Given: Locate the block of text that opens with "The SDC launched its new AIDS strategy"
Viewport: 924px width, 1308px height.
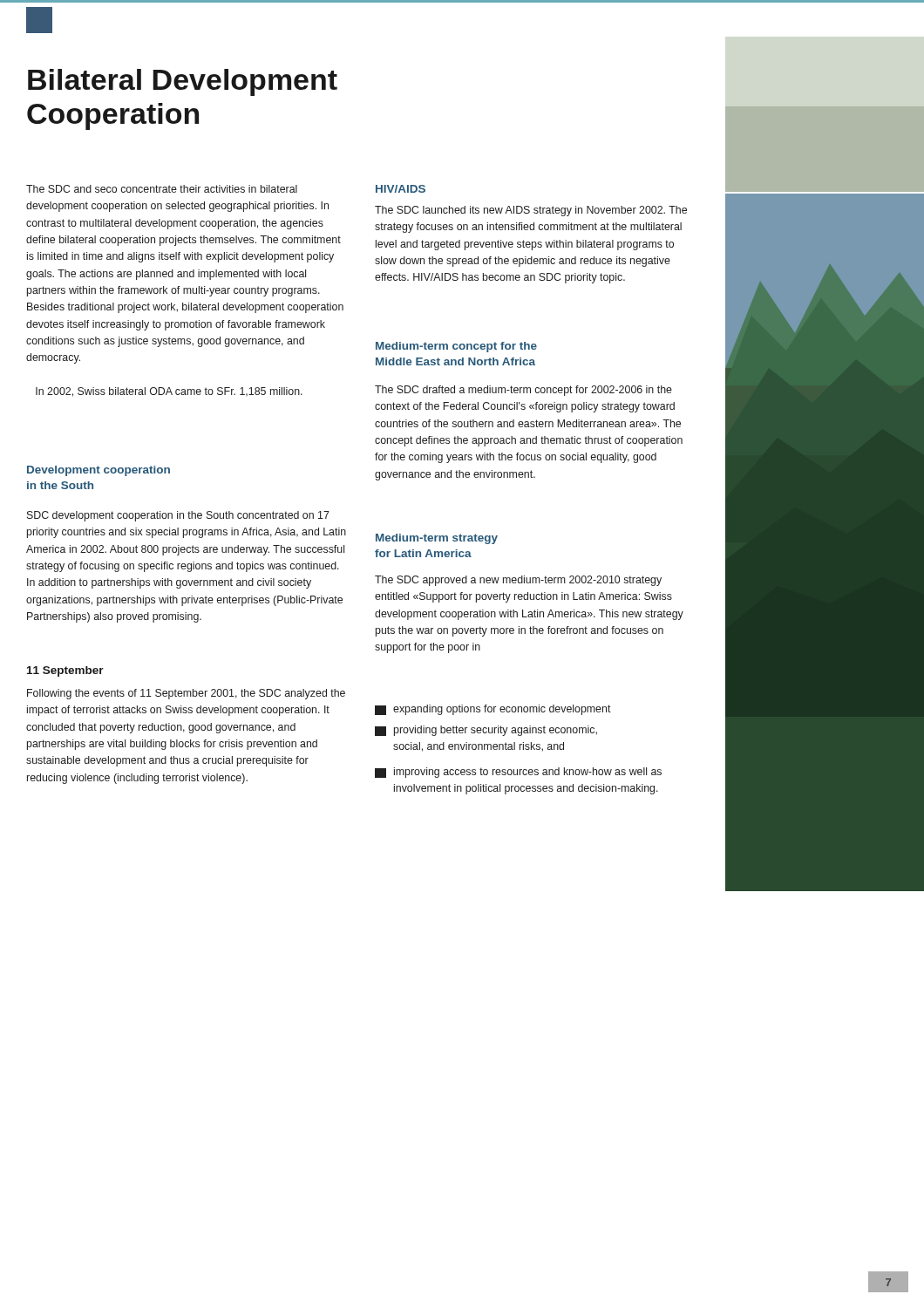Looking at the screenshot, I should pos(531,244).
